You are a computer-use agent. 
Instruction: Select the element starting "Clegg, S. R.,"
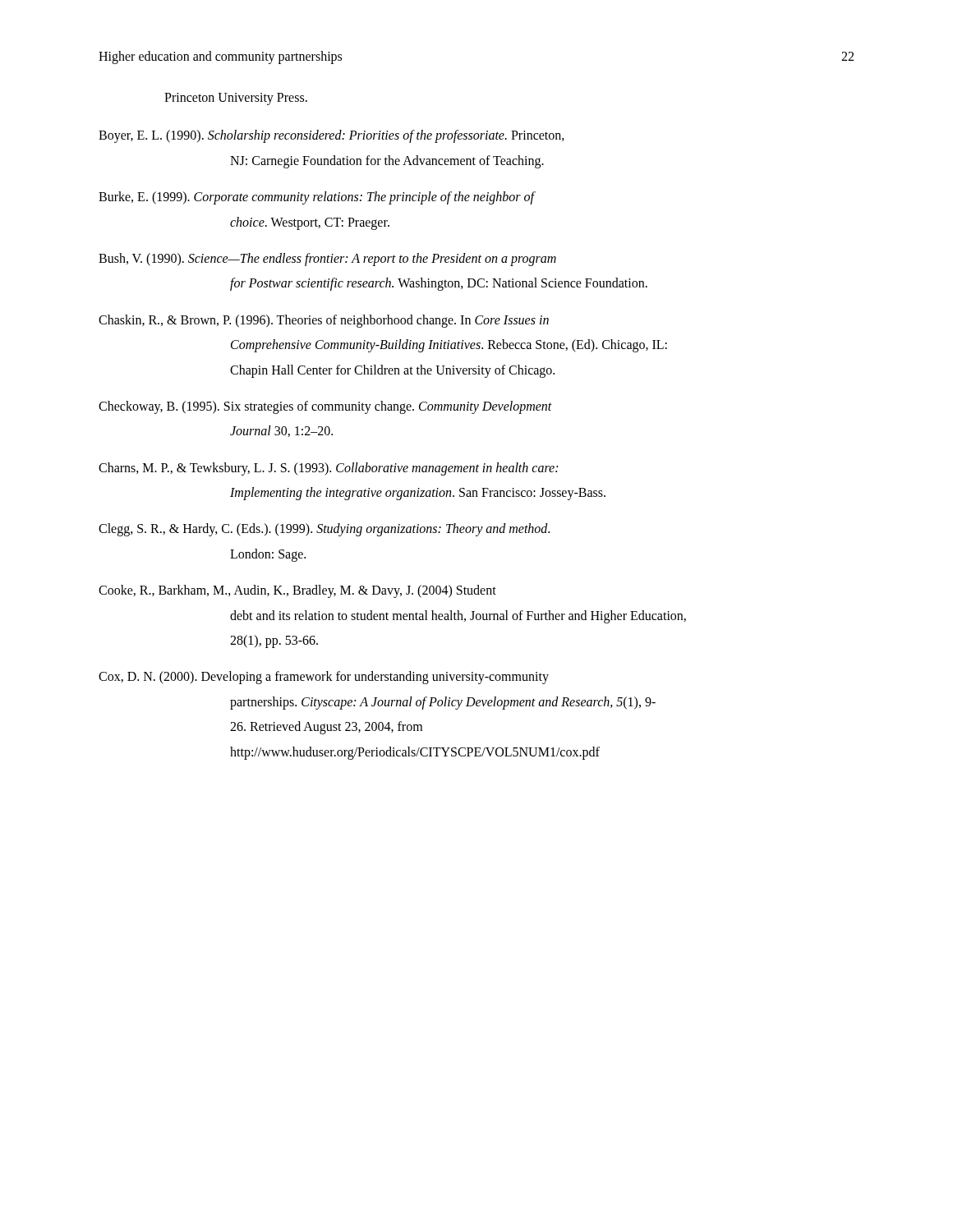click(x=476, y=544)
